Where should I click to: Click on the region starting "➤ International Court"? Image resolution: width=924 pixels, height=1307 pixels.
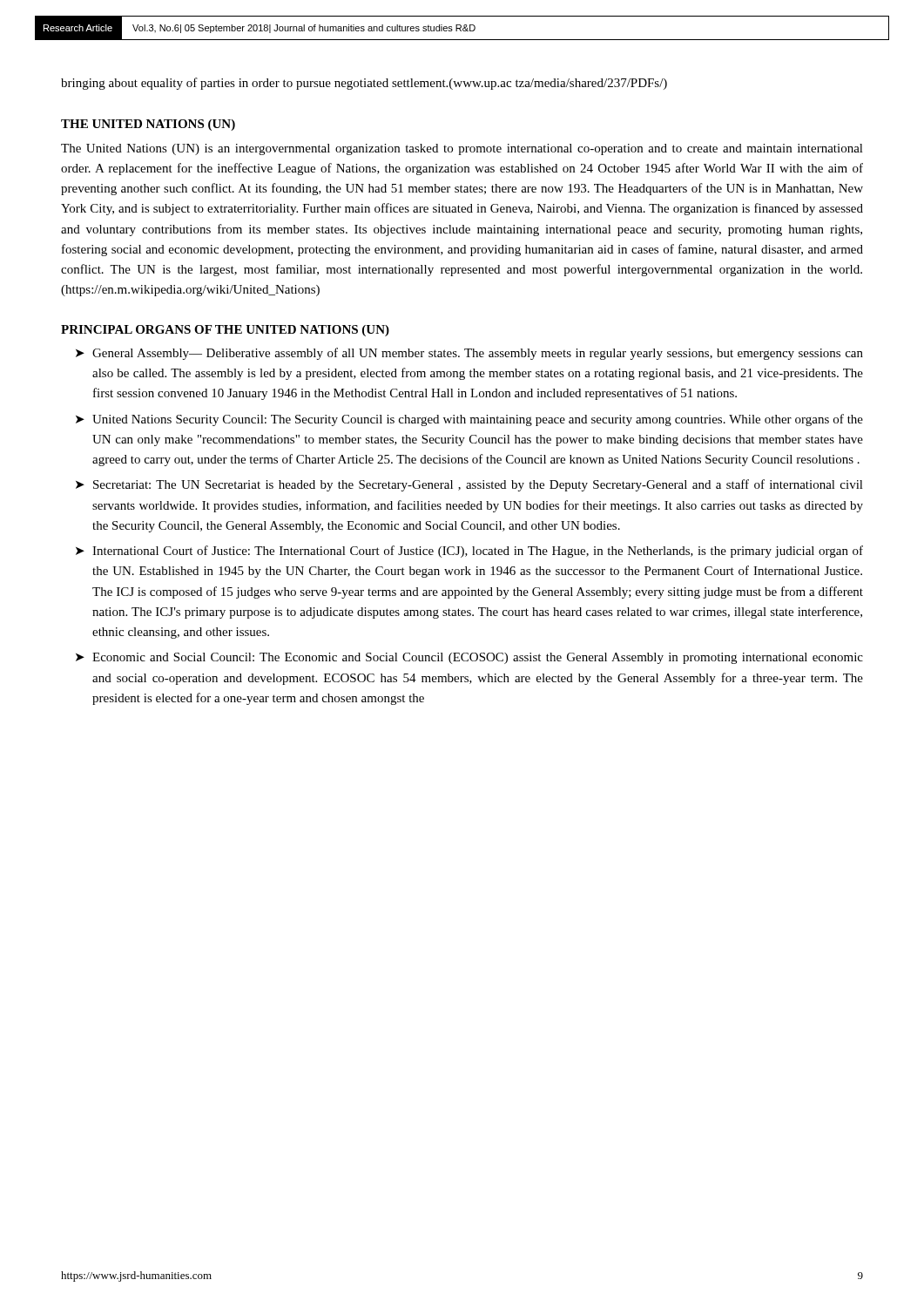coord(462,592)
